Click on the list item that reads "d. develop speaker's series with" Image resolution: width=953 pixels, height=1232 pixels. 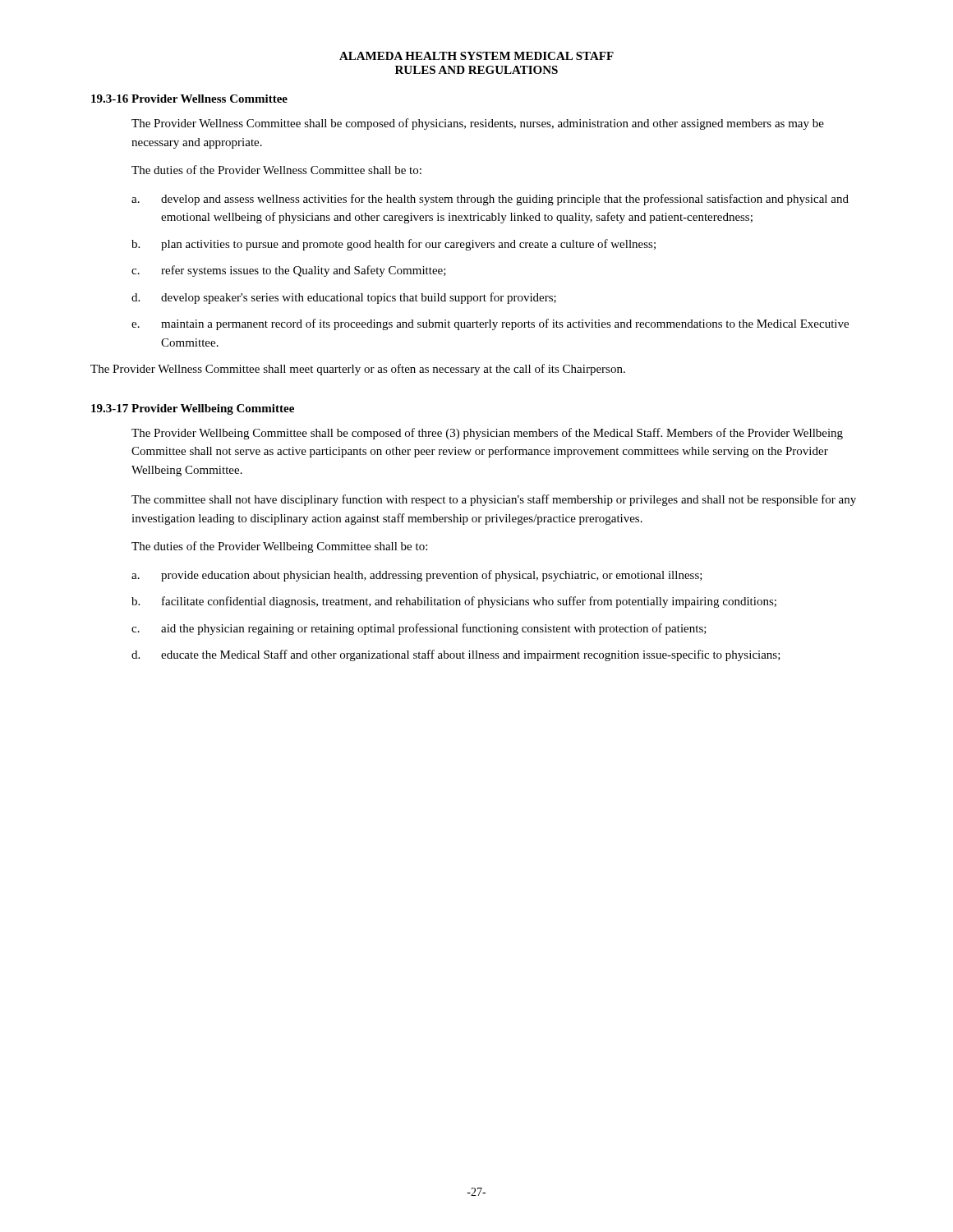click(497, 297)
